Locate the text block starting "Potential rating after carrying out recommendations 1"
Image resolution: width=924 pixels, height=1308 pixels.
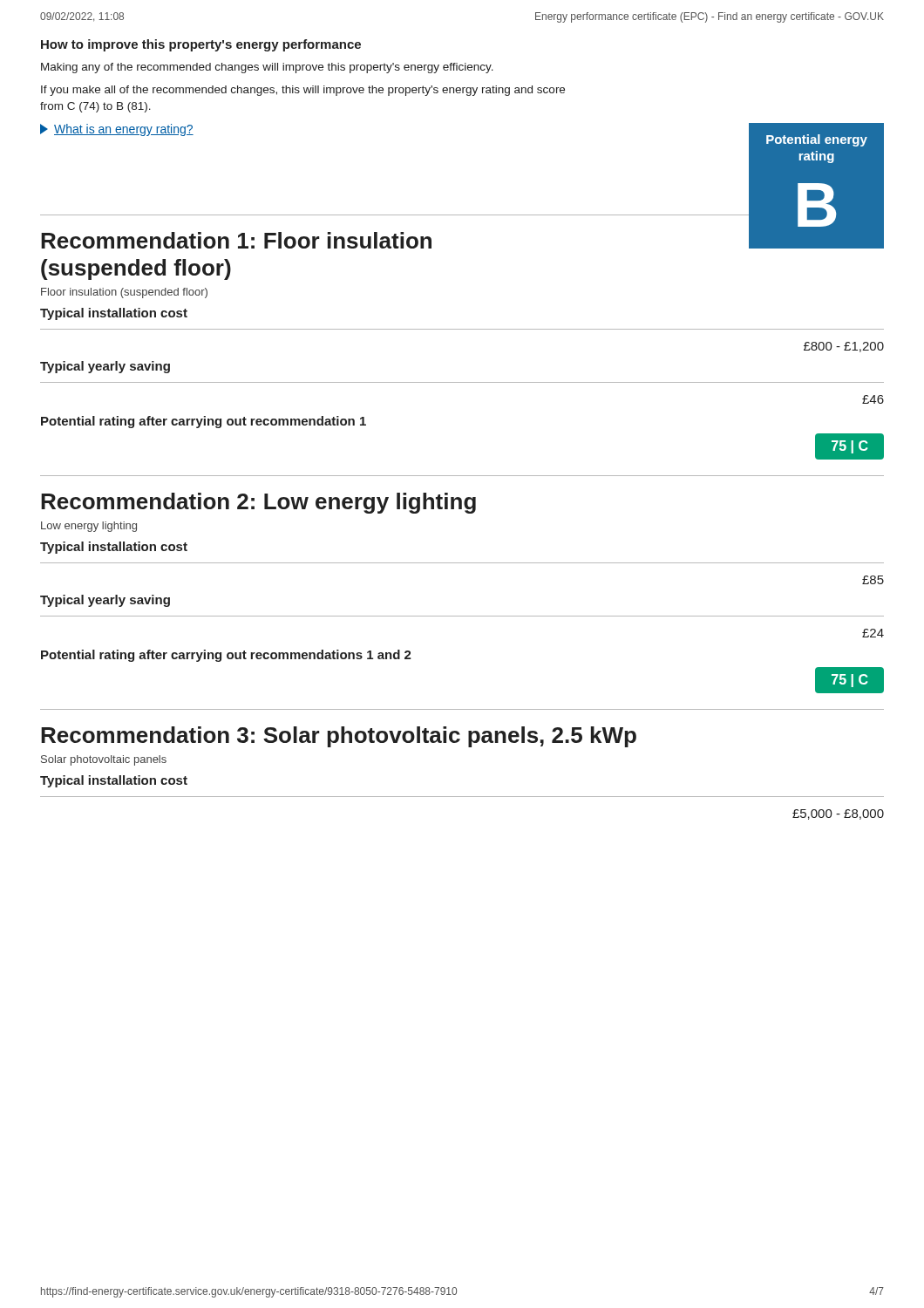226,655
